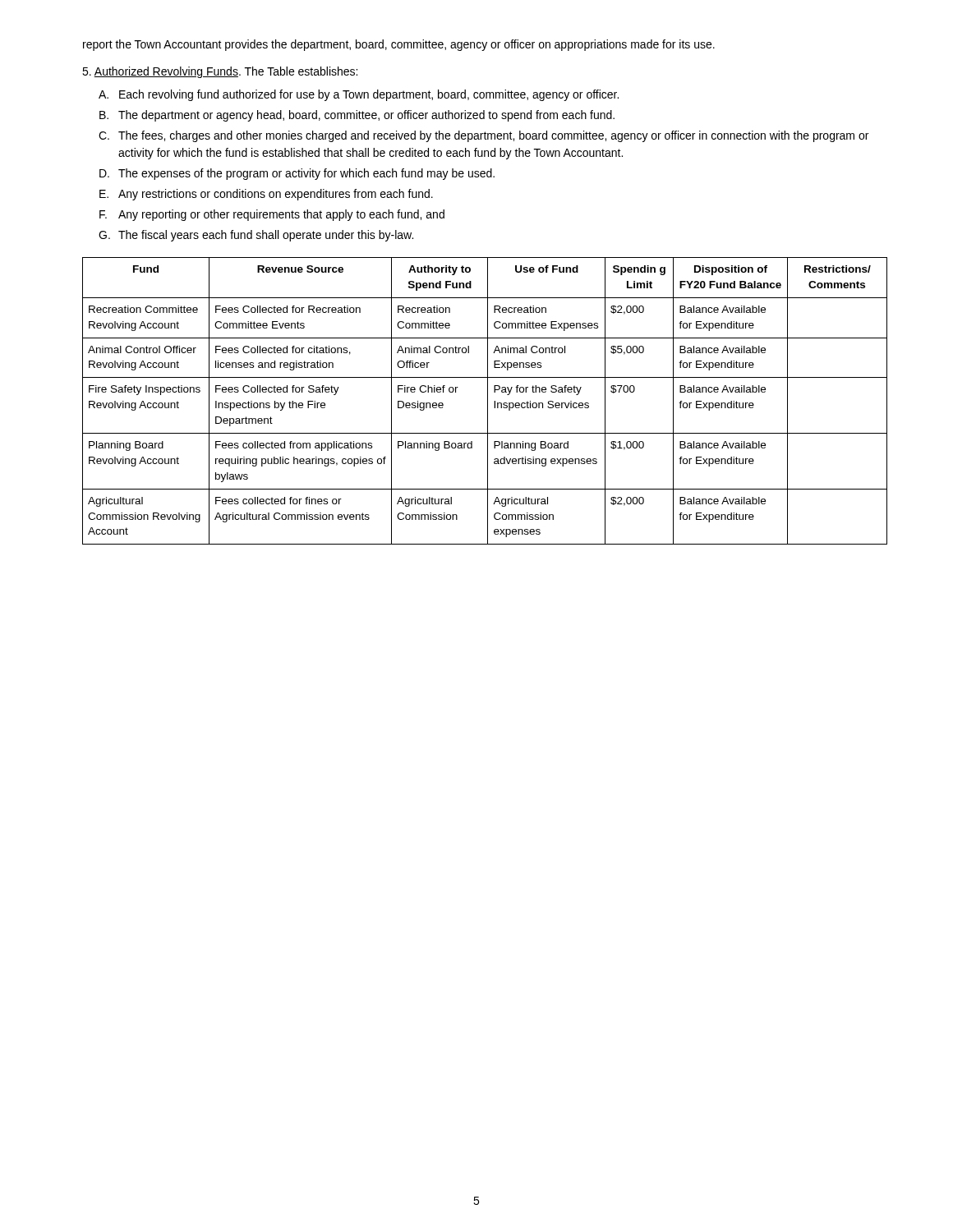Find the list item that says "A. Each revolving fund authorized"
The width and height of the screenshot is (953, 1232).
(x=493, y=95)
